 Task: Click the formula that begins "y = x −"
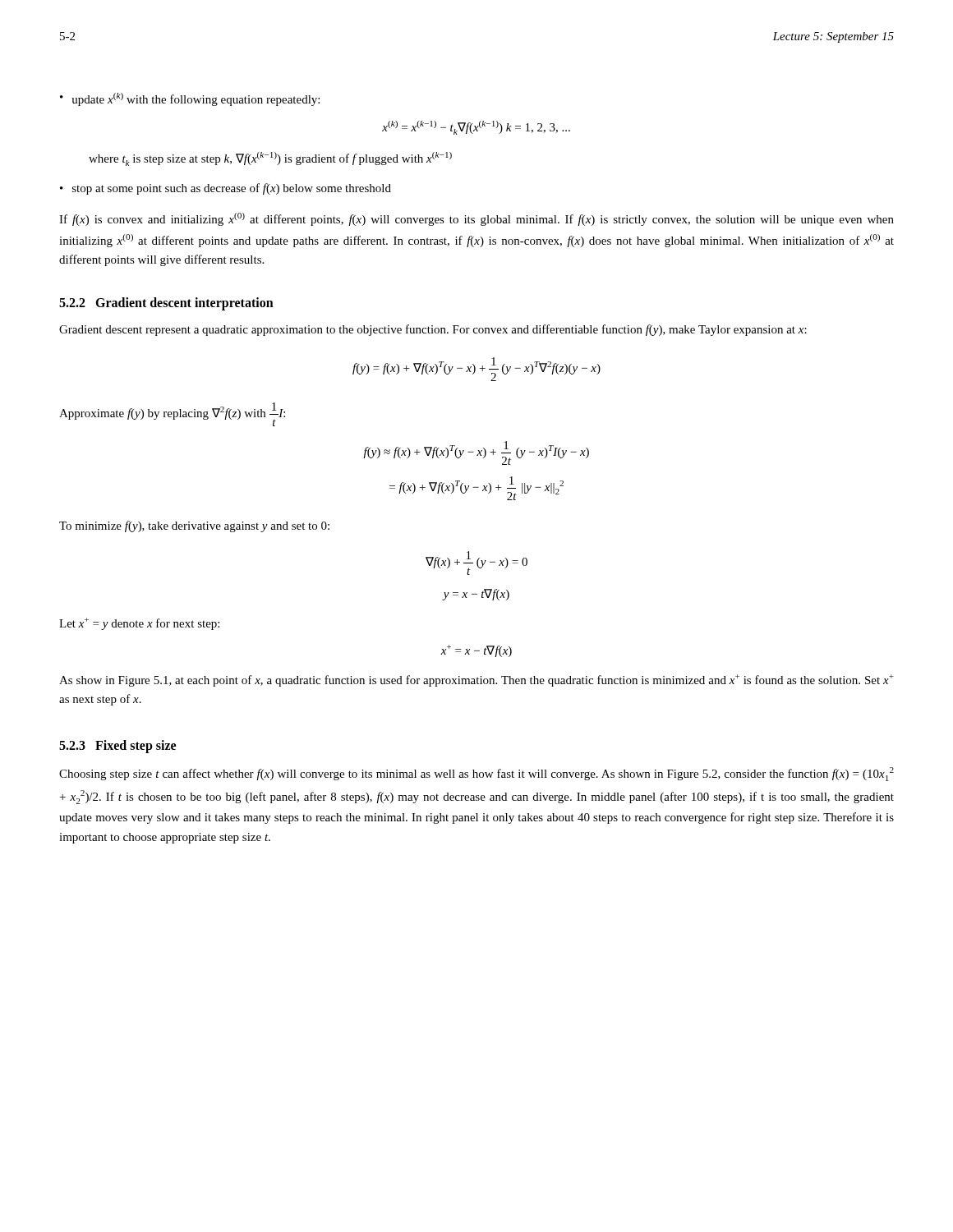[476, 594]
